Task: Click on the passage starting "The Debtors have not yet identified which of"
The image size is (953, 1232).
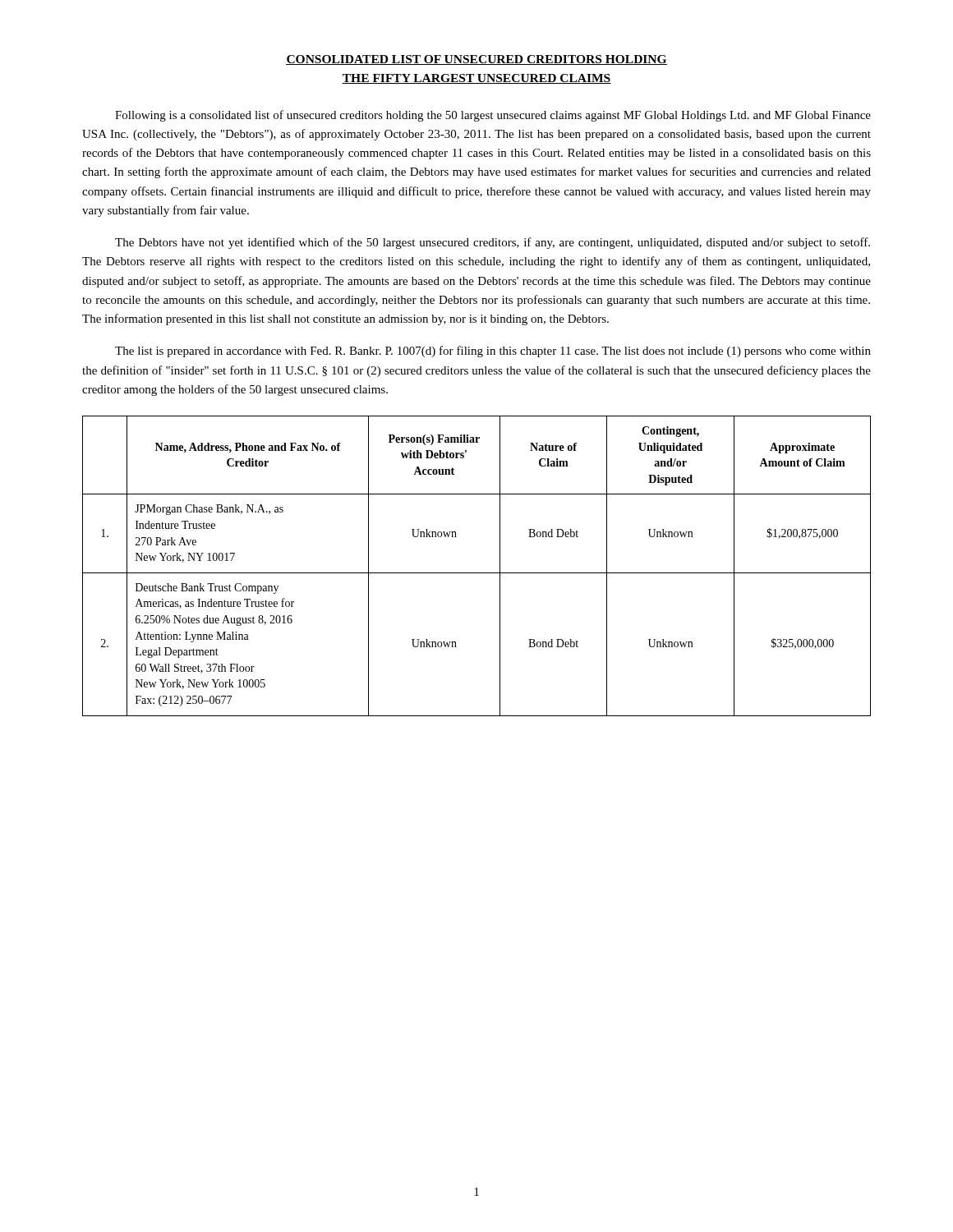Action: click(x=476, y=281)
